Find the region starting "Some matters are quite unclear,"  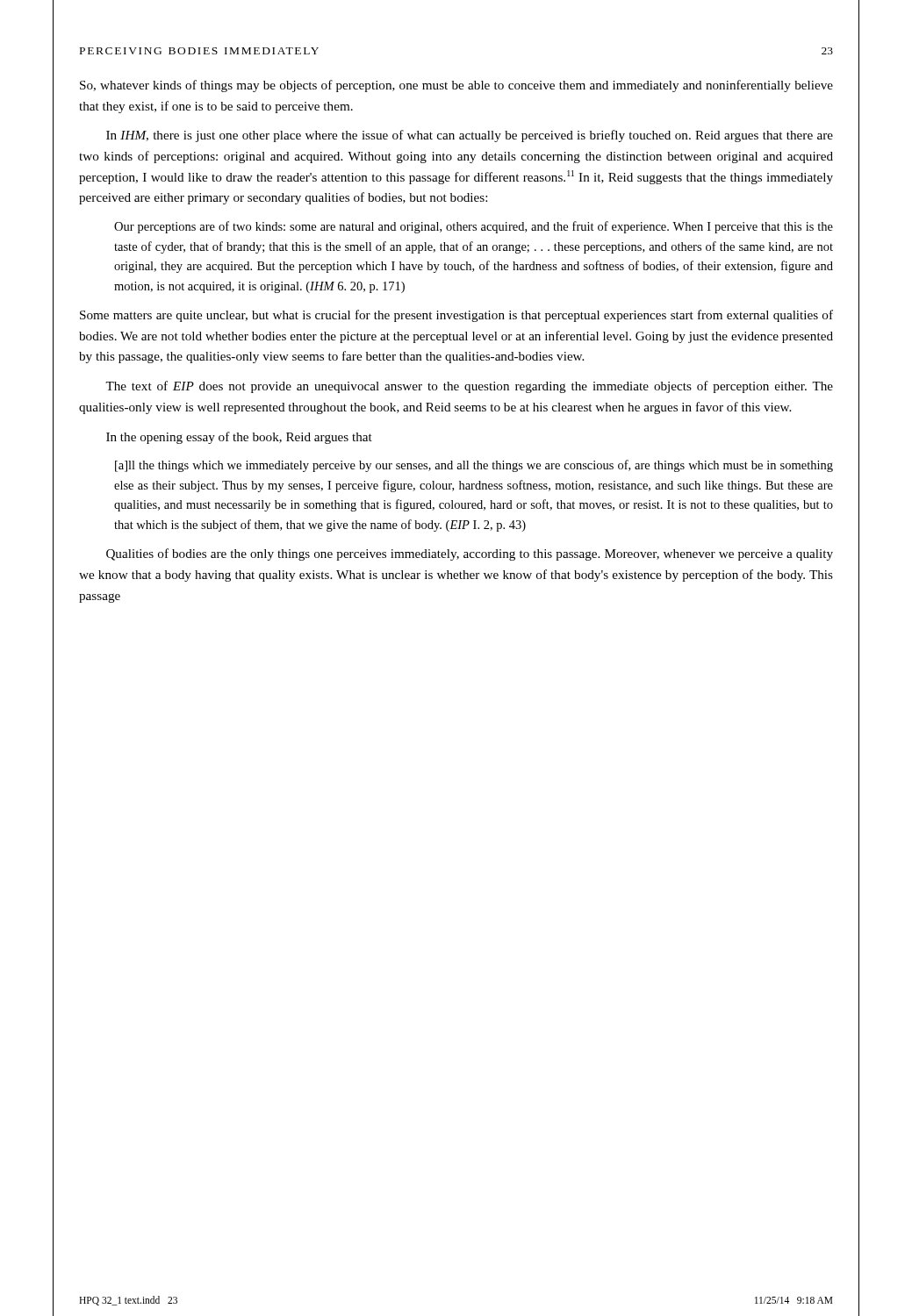tap(456, 336)
